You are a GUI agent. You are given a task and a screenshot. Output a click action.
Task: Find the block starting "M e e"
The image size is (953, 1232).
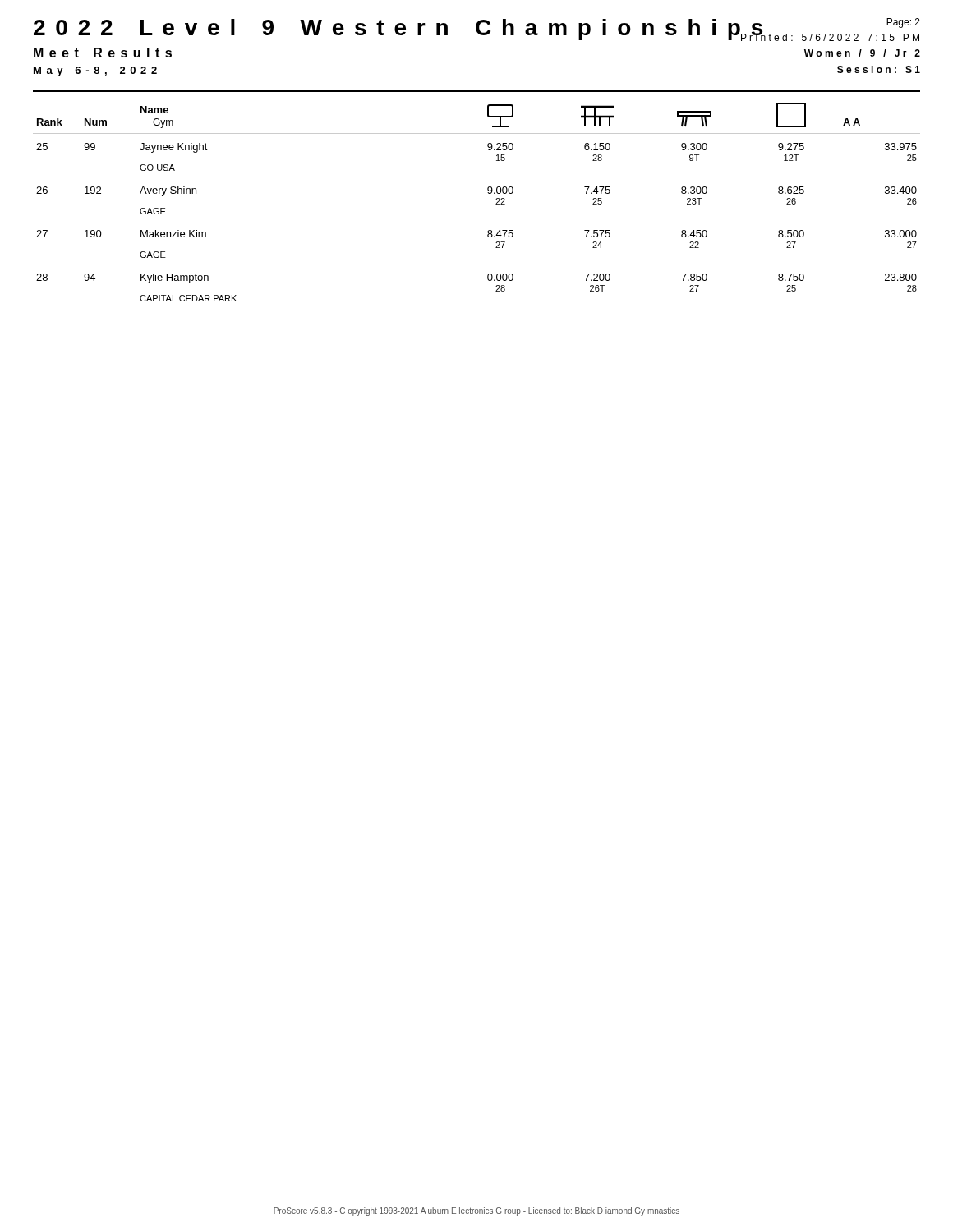coord(103,53)
